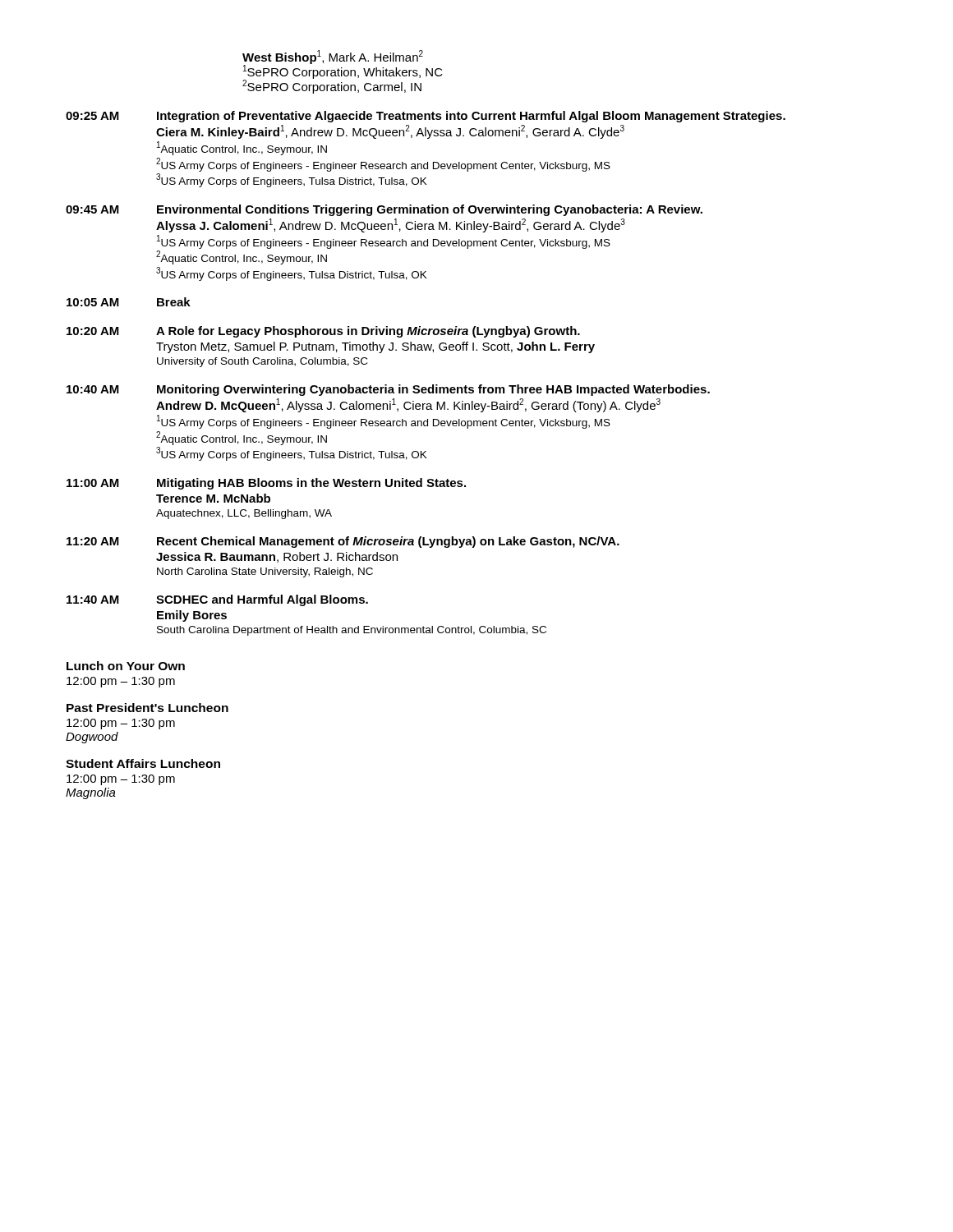Locate the list item containing "09:45 AM Environmental"
This screenshot has height=1232, width=953.
(x=476, y=241)
